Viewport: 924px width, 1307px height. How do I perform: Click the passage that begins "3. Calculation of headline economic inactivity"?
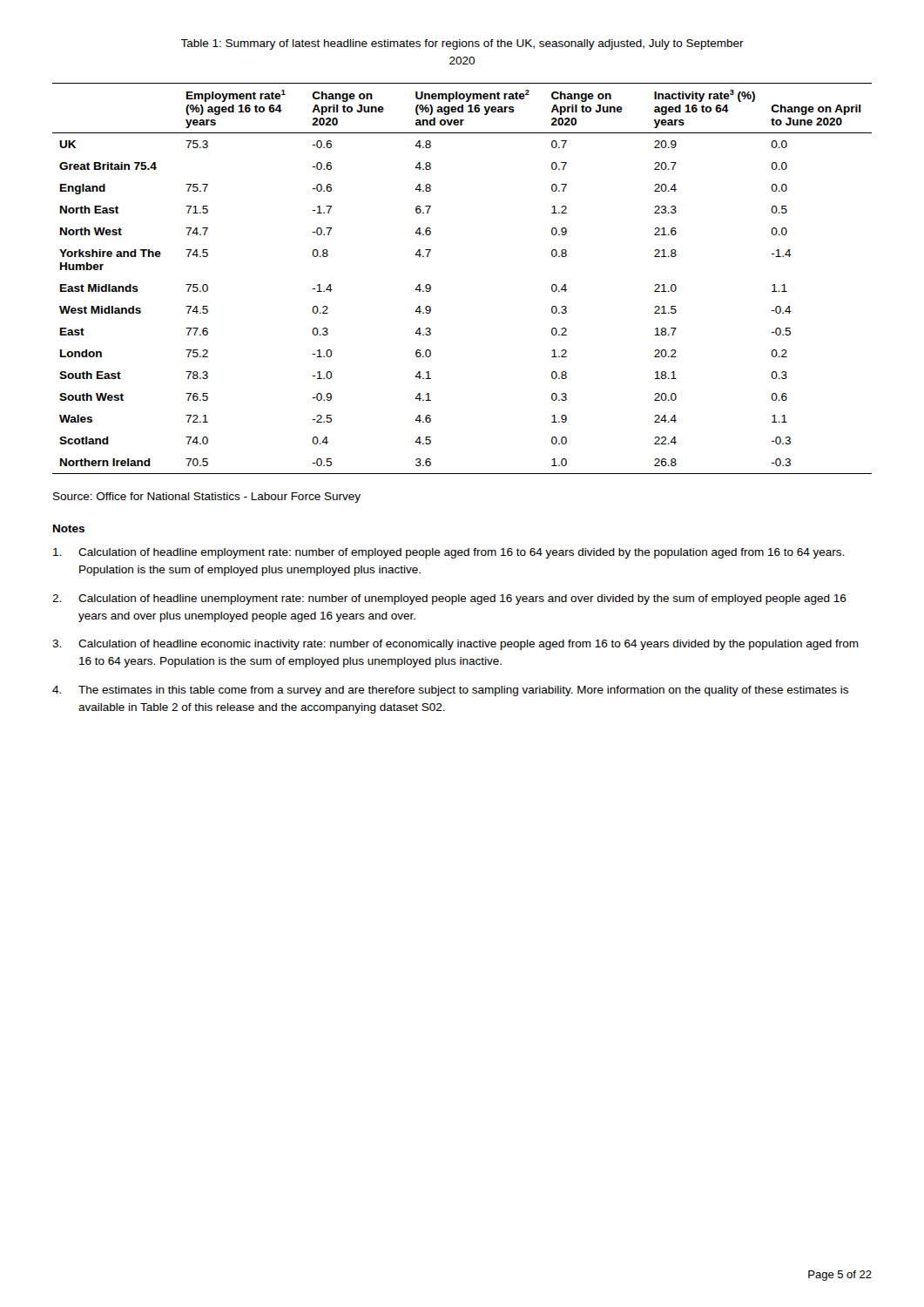[x=462, y=653]
